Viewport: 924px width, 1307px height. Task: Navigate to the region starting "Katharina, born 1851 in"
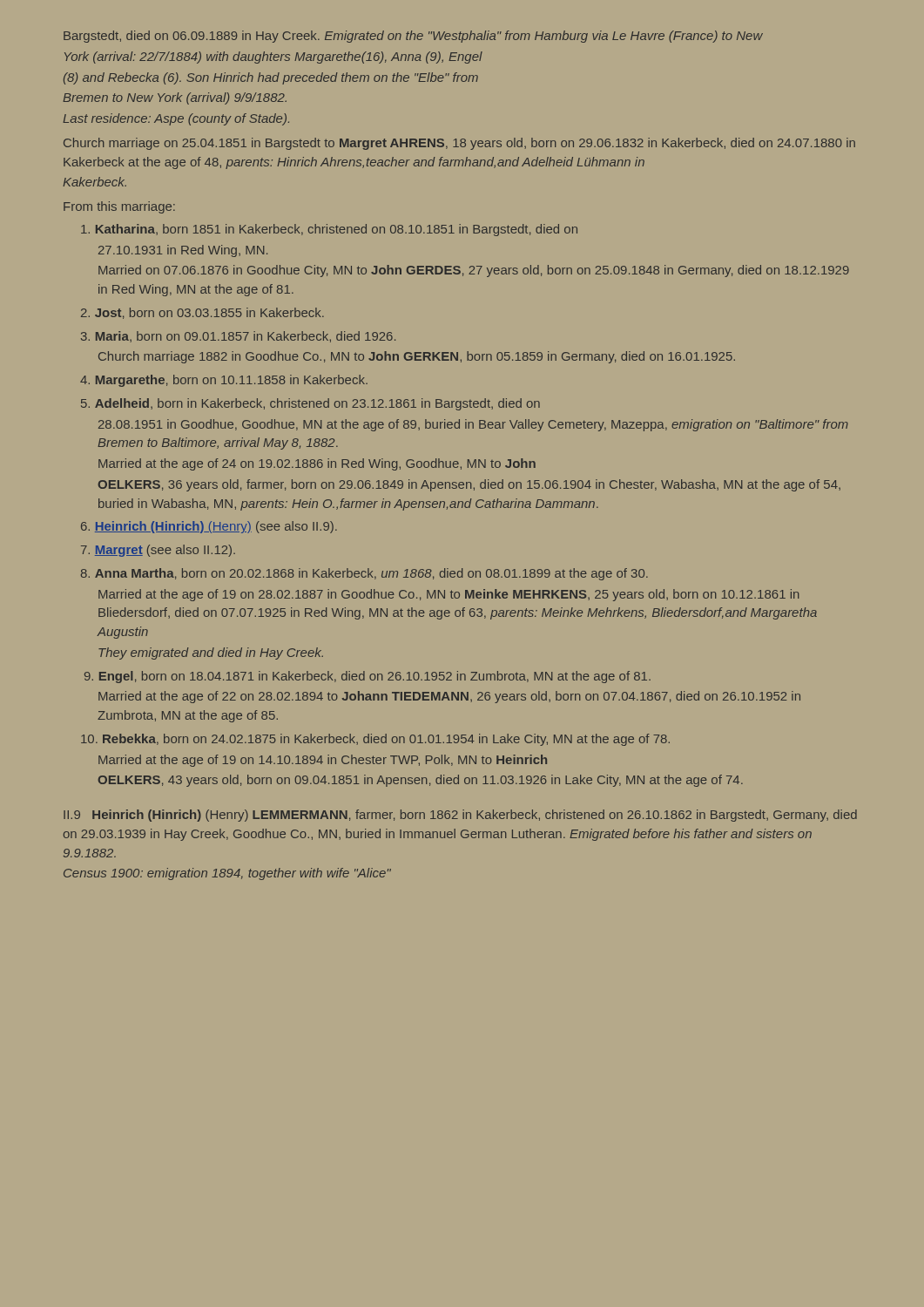(x=471, y=259)
